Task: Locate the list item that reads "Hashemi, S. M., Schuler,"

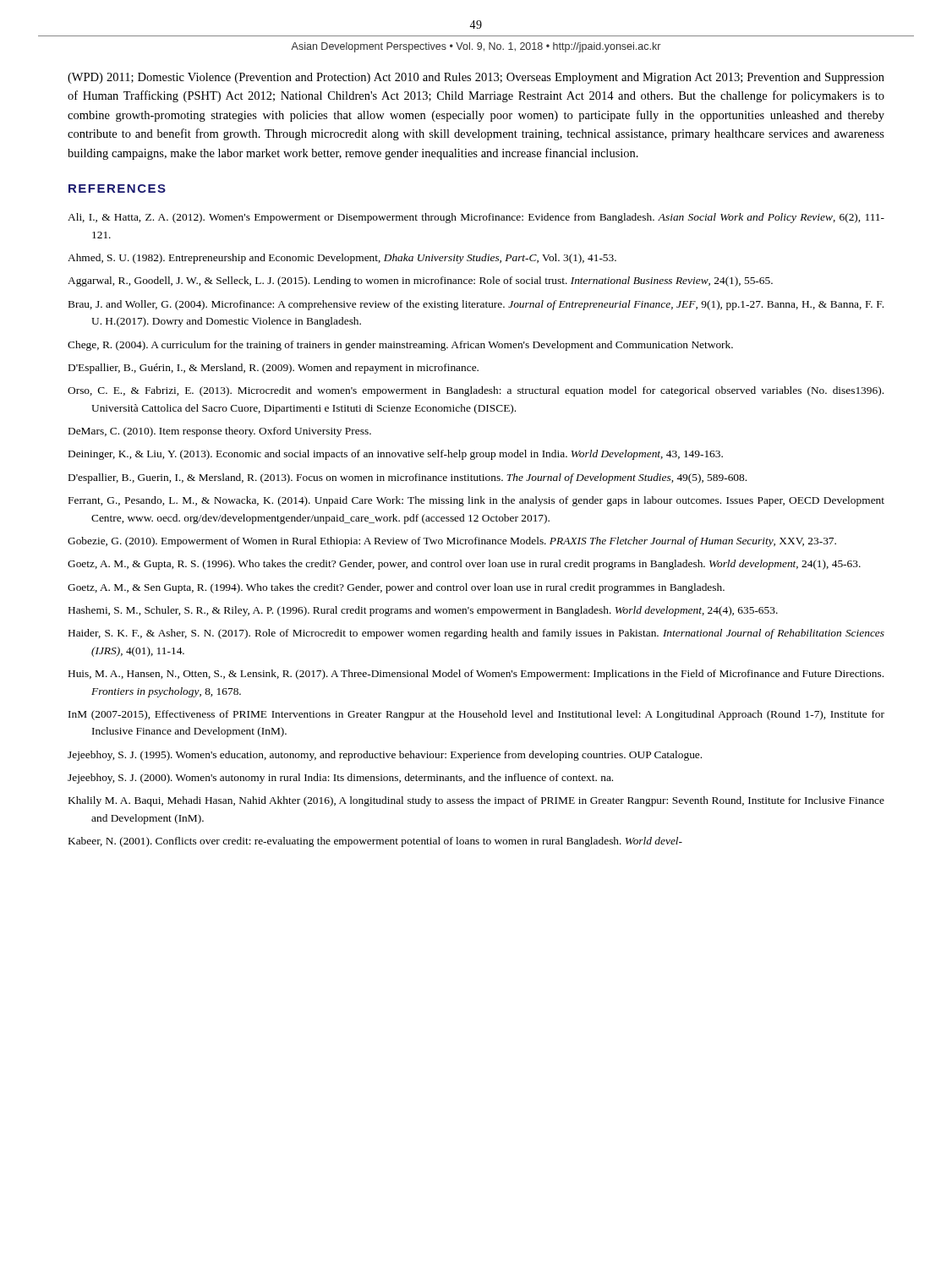Action: pyautogui.click(x=423, y=610)
